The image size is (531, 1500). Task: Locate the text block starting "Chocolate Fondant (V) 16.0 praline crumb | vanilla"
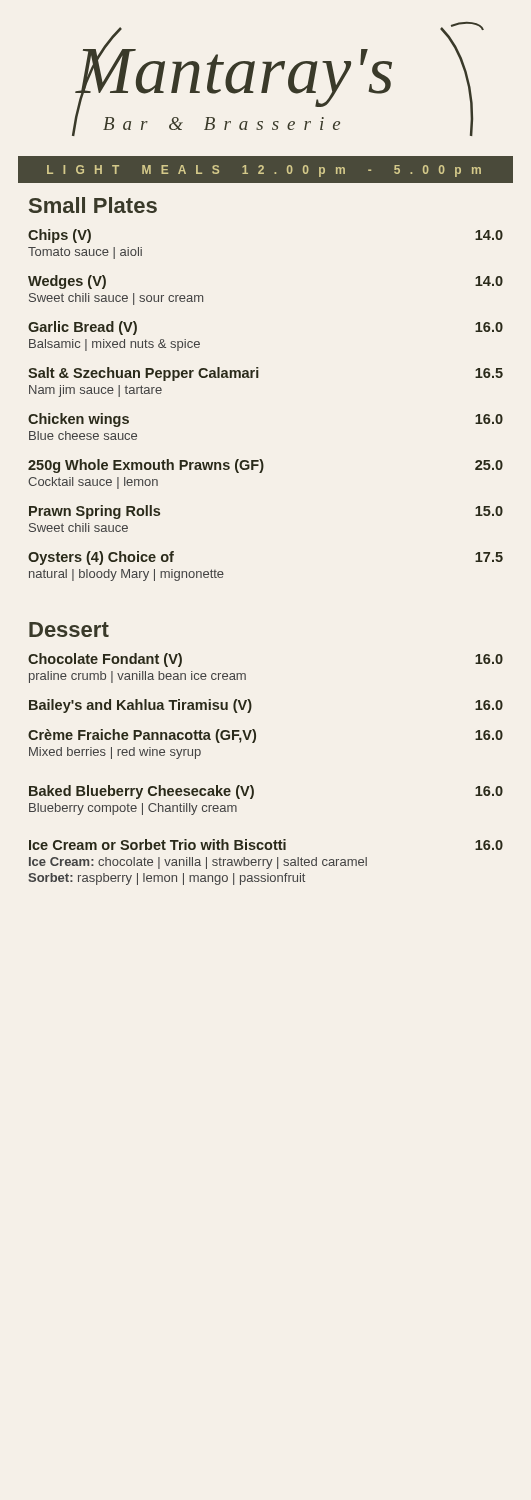point(114,660)
